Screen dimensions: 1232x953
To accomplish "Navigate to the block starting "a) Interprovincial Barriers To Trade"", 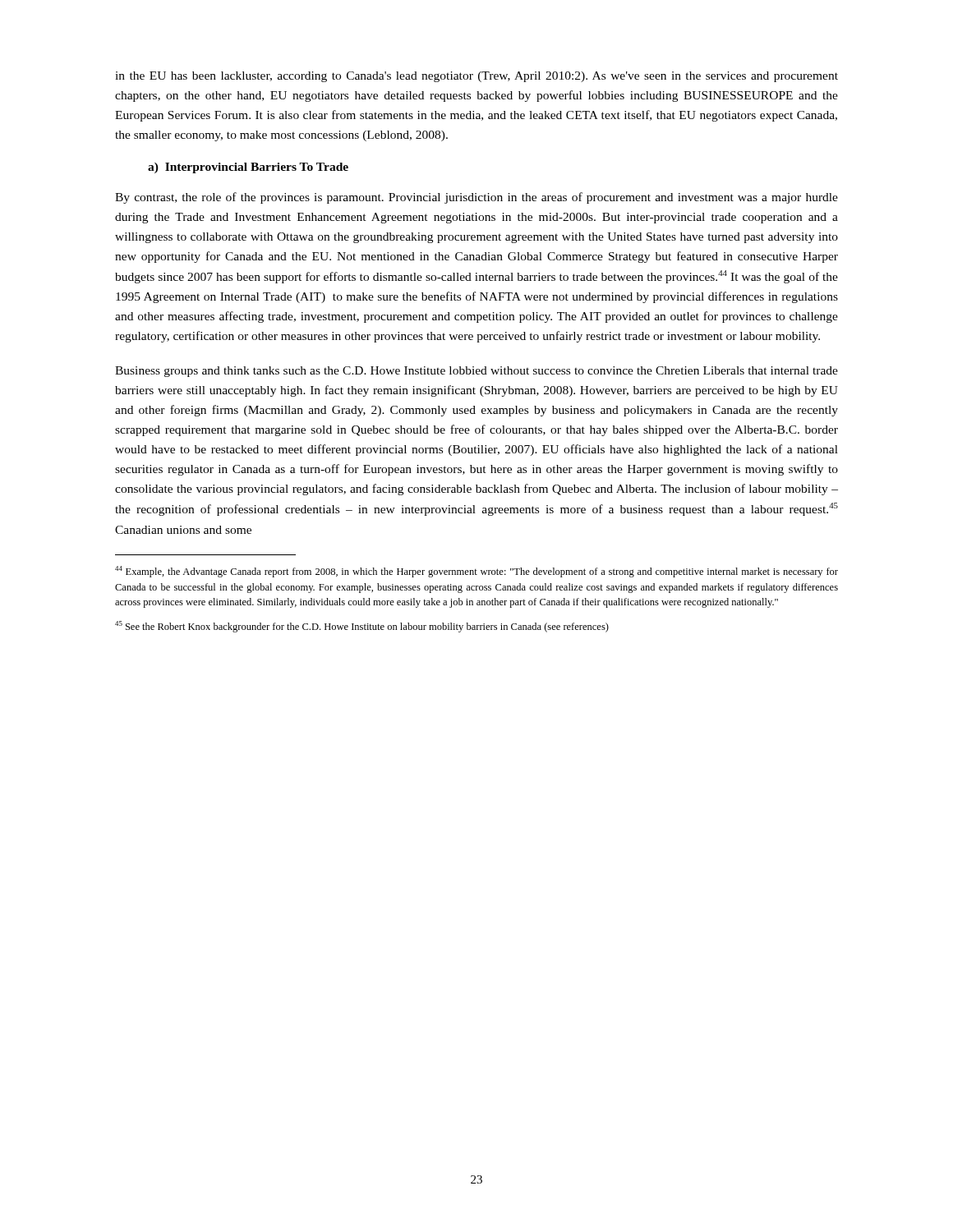I will (x=248, y=166).
